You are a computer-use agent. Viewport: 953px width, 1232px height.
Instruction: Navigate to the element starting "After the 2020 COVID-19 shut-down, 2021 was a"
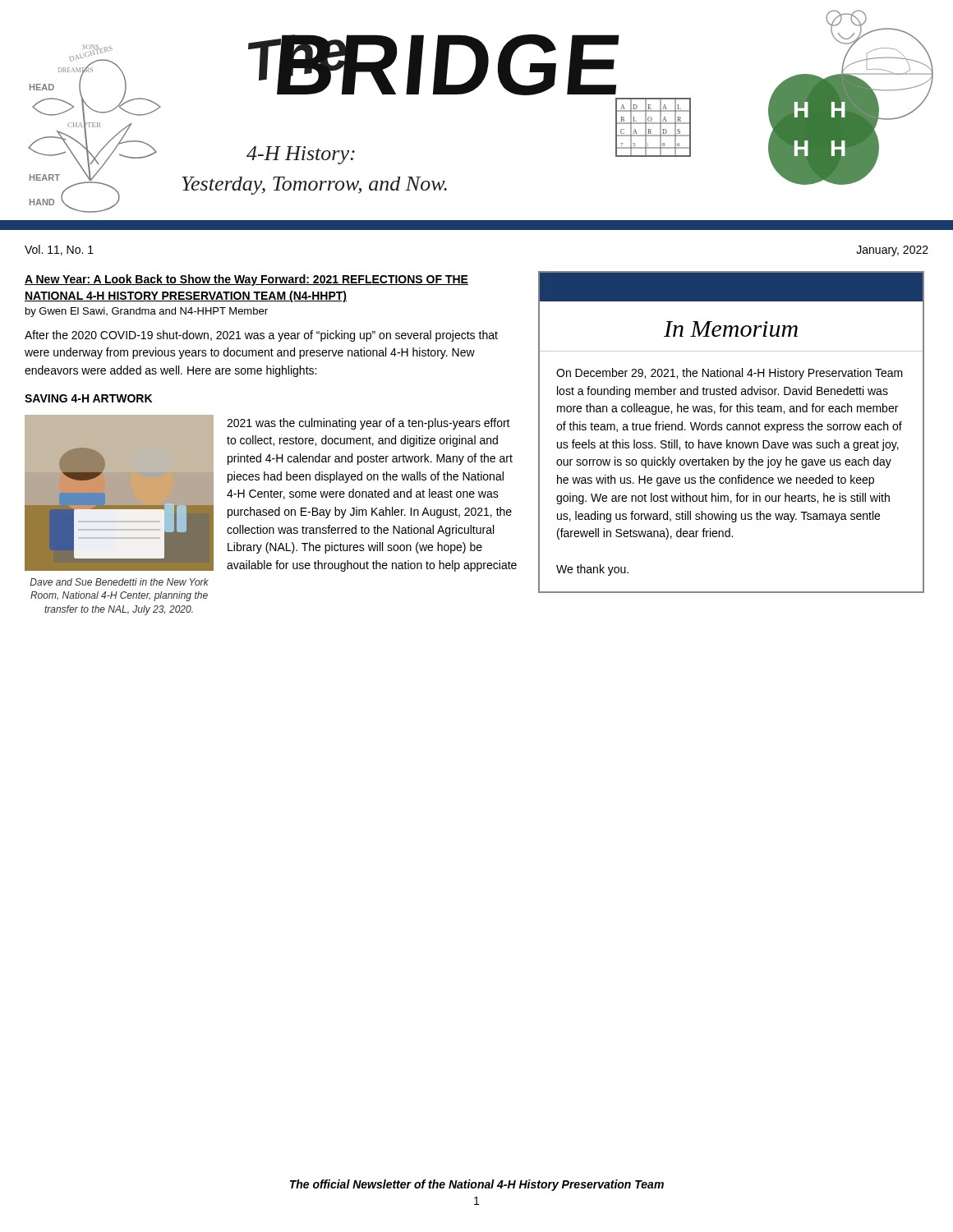(261, 353)
